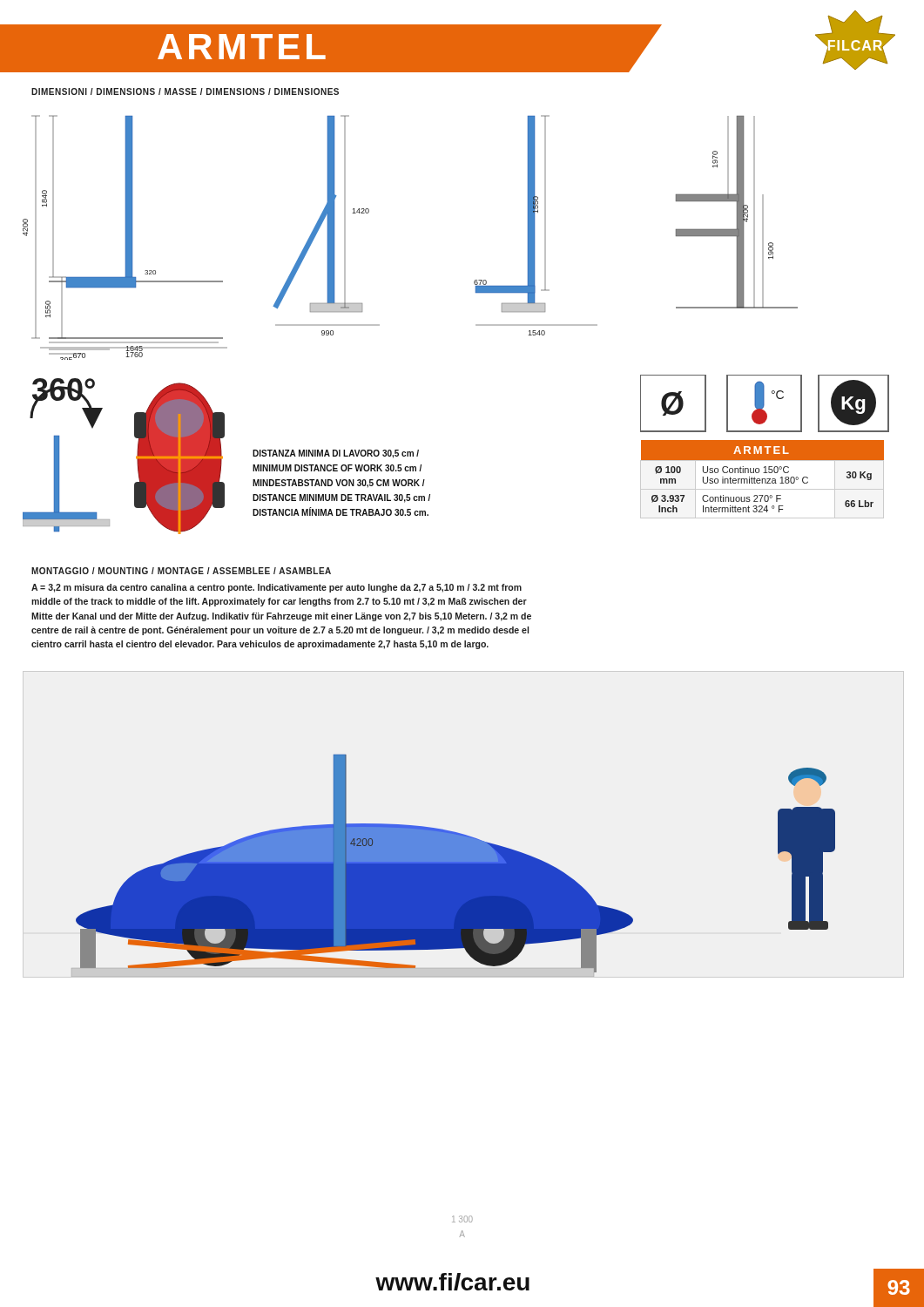Locate the table
Screen dimensions: 1307x924
point(766,479)
